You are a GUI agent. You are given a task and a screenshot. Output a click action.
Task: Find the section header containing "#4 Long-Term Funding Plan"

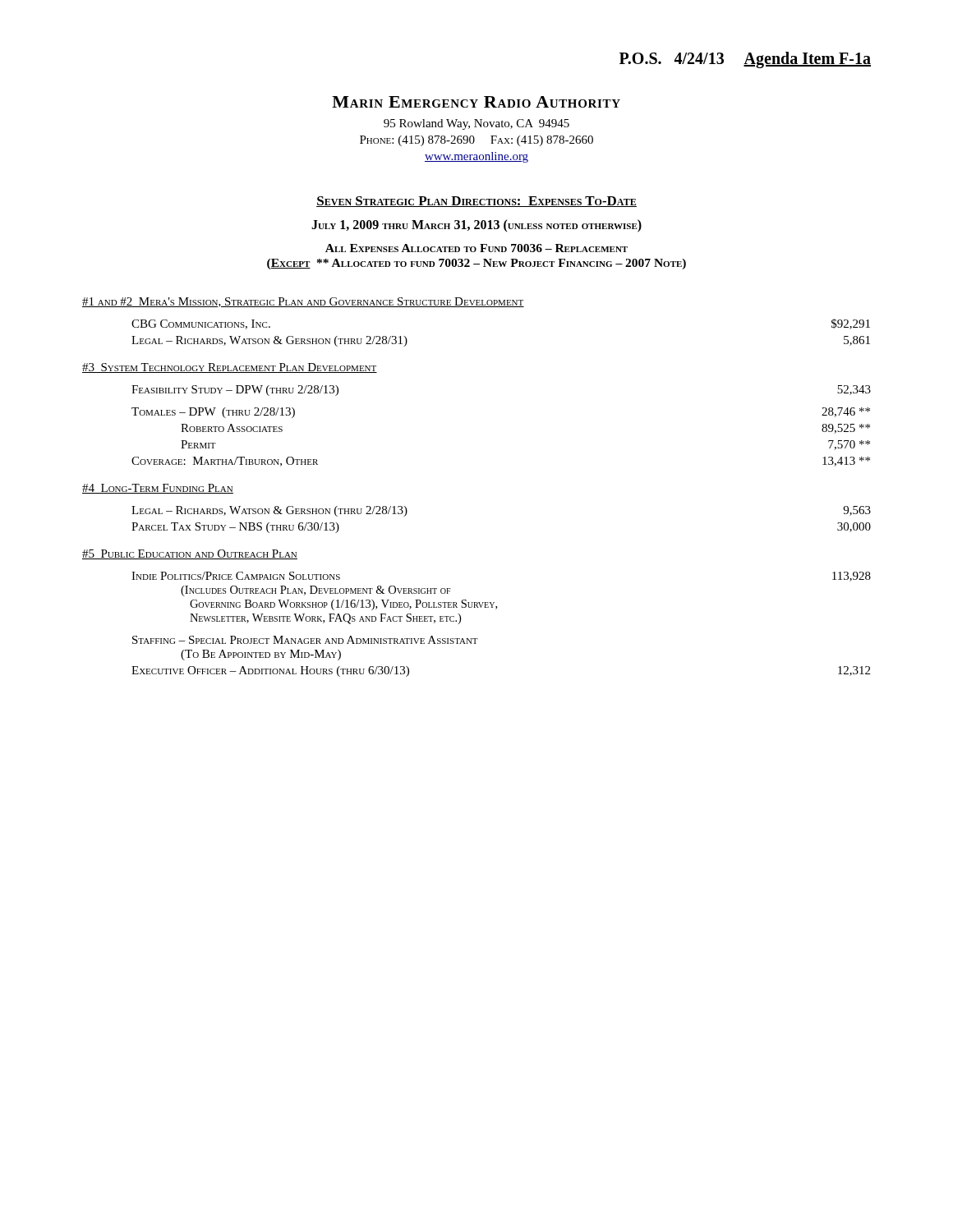[158, 488]
